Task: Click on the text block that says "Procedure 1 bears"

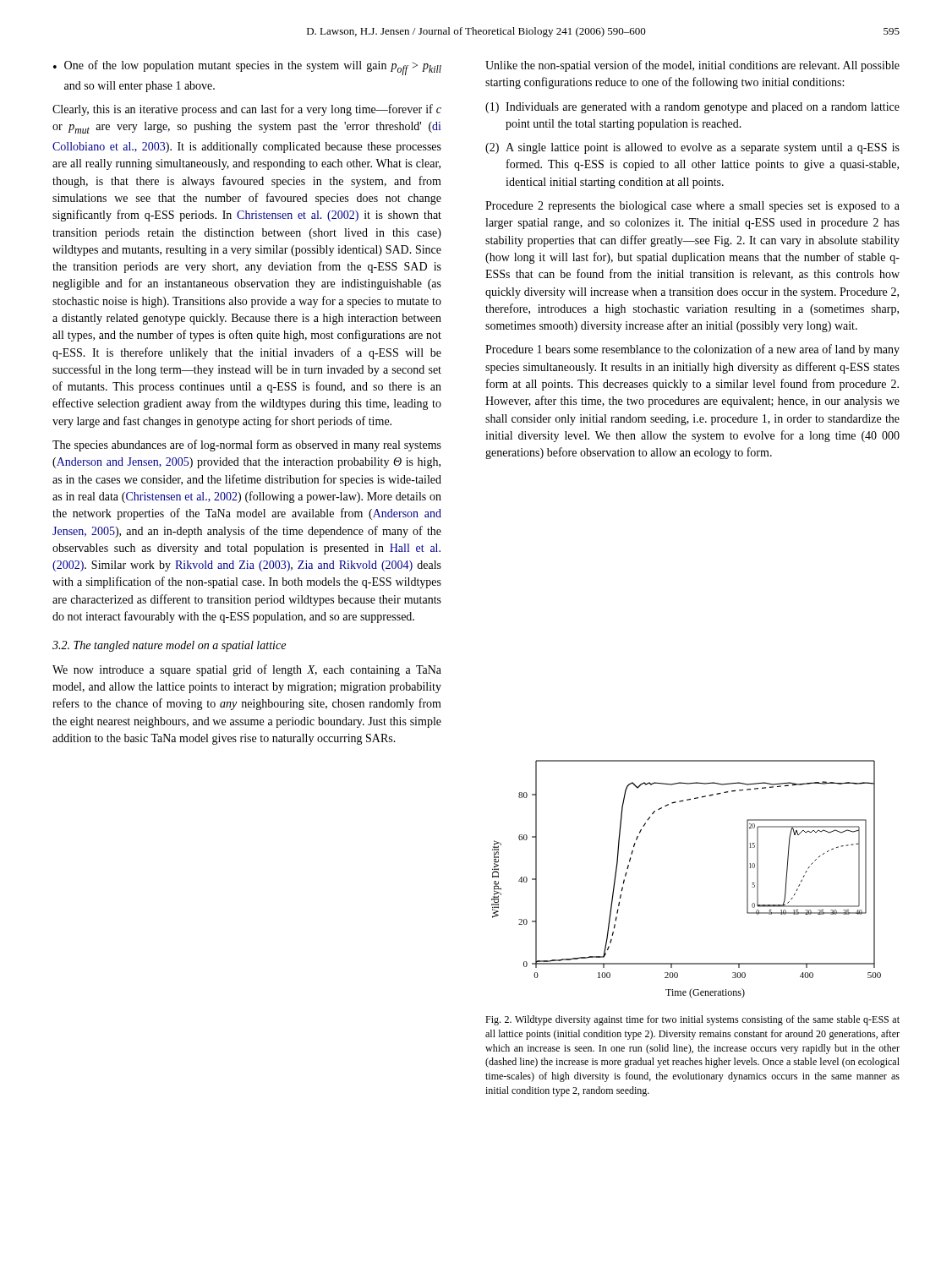Action: pyautogui.click(x=692, y=402)
